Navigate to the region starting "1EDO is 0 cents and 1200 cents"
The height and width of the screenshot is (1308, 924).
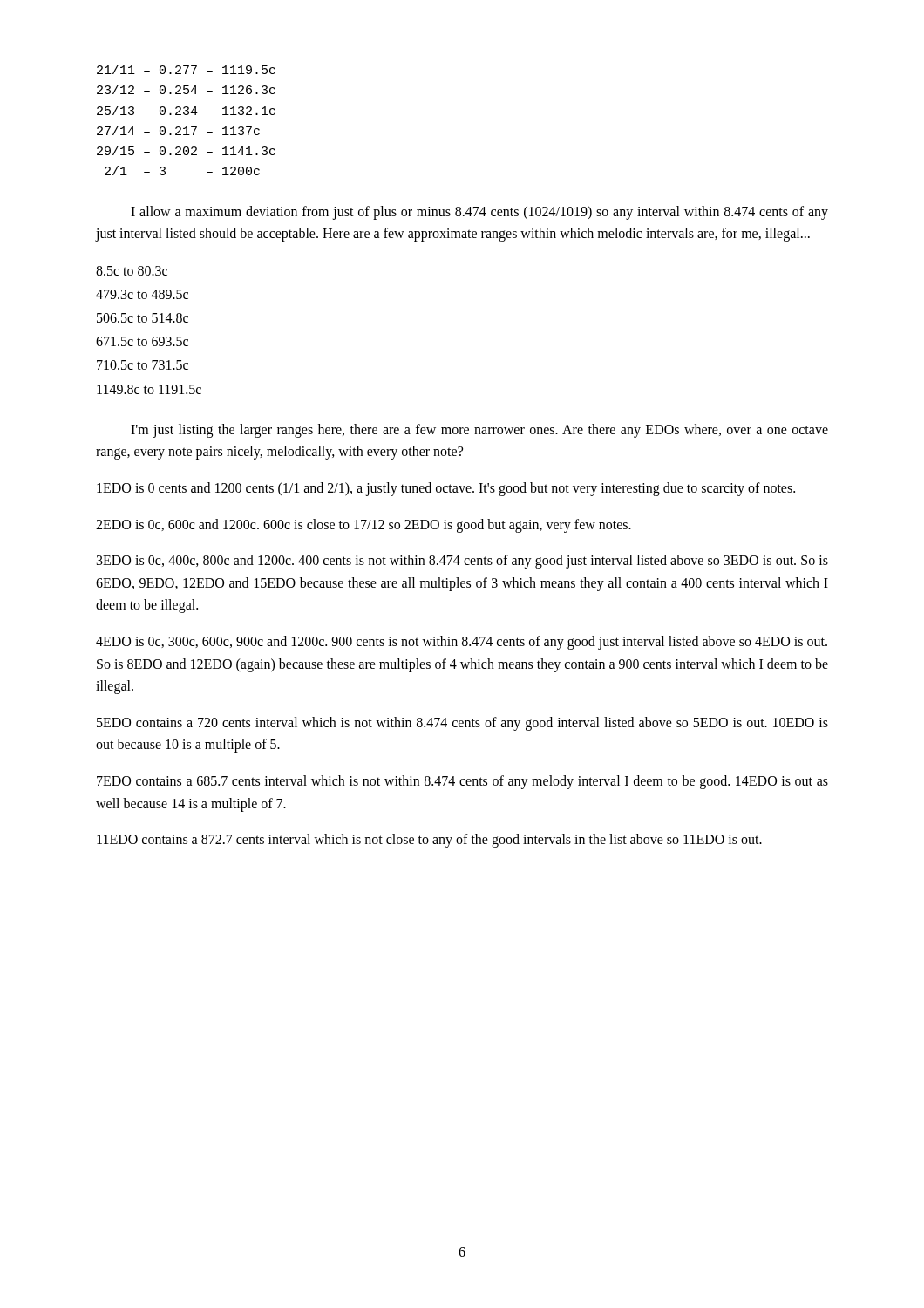pos(446,488)
